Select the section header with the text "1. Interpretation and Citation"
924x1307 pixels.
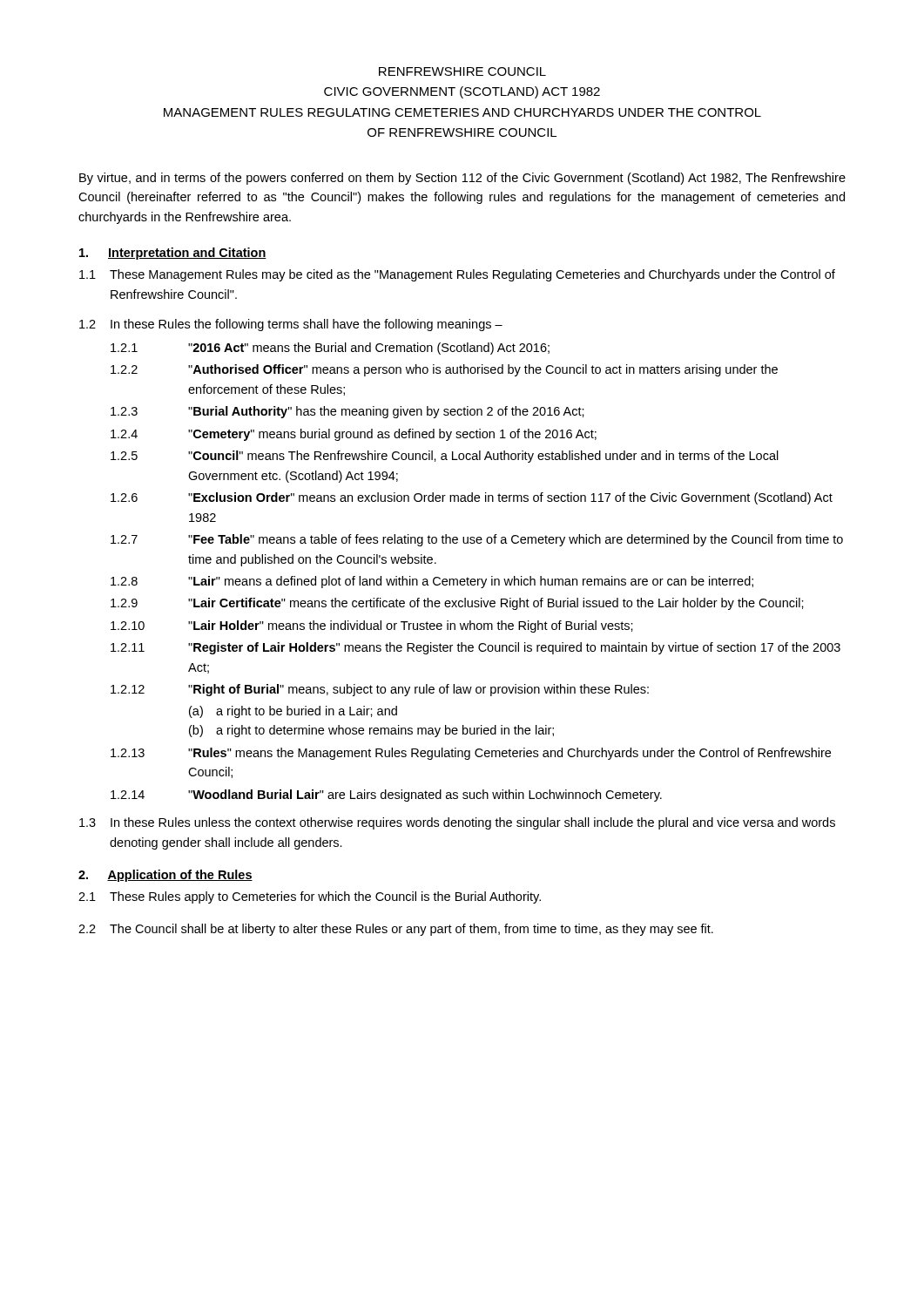tap(172, 253)
